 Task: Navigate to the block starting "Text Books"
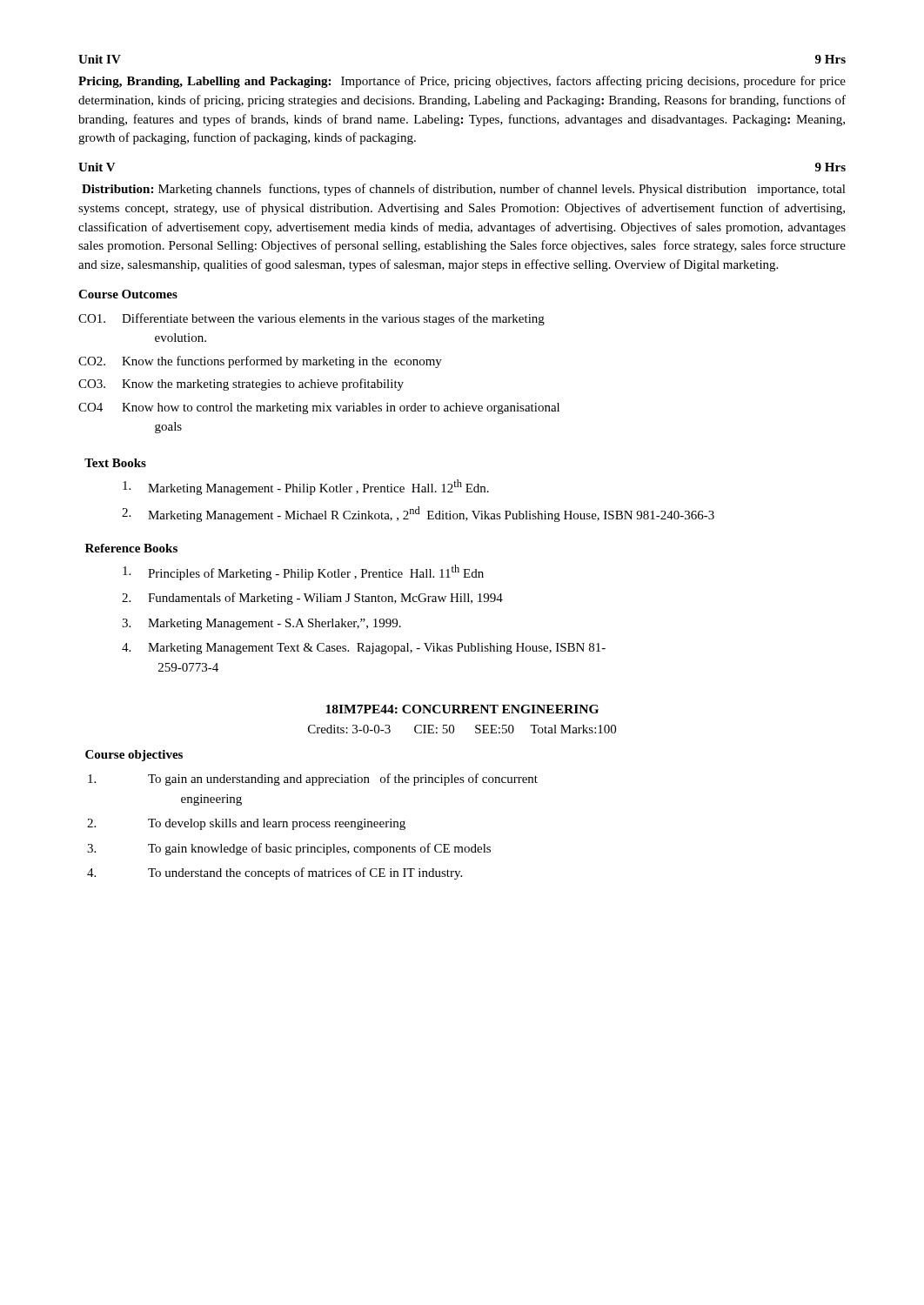click(112, 463)
